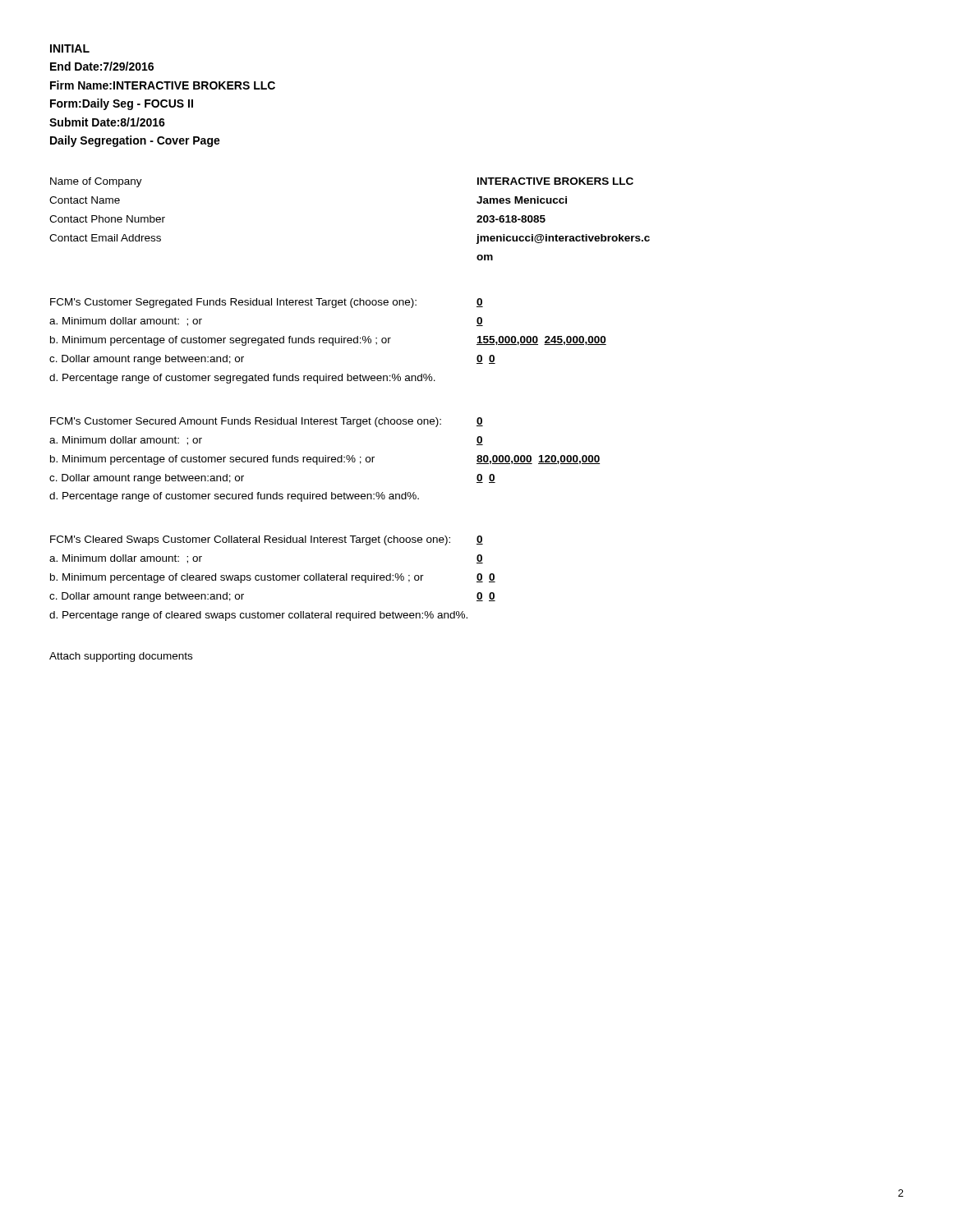The width and height of the screenshot is (953, 1232).
Task: Navigate to the text block starting "FCM's Customer Secured"
Action: pos(246,458)
